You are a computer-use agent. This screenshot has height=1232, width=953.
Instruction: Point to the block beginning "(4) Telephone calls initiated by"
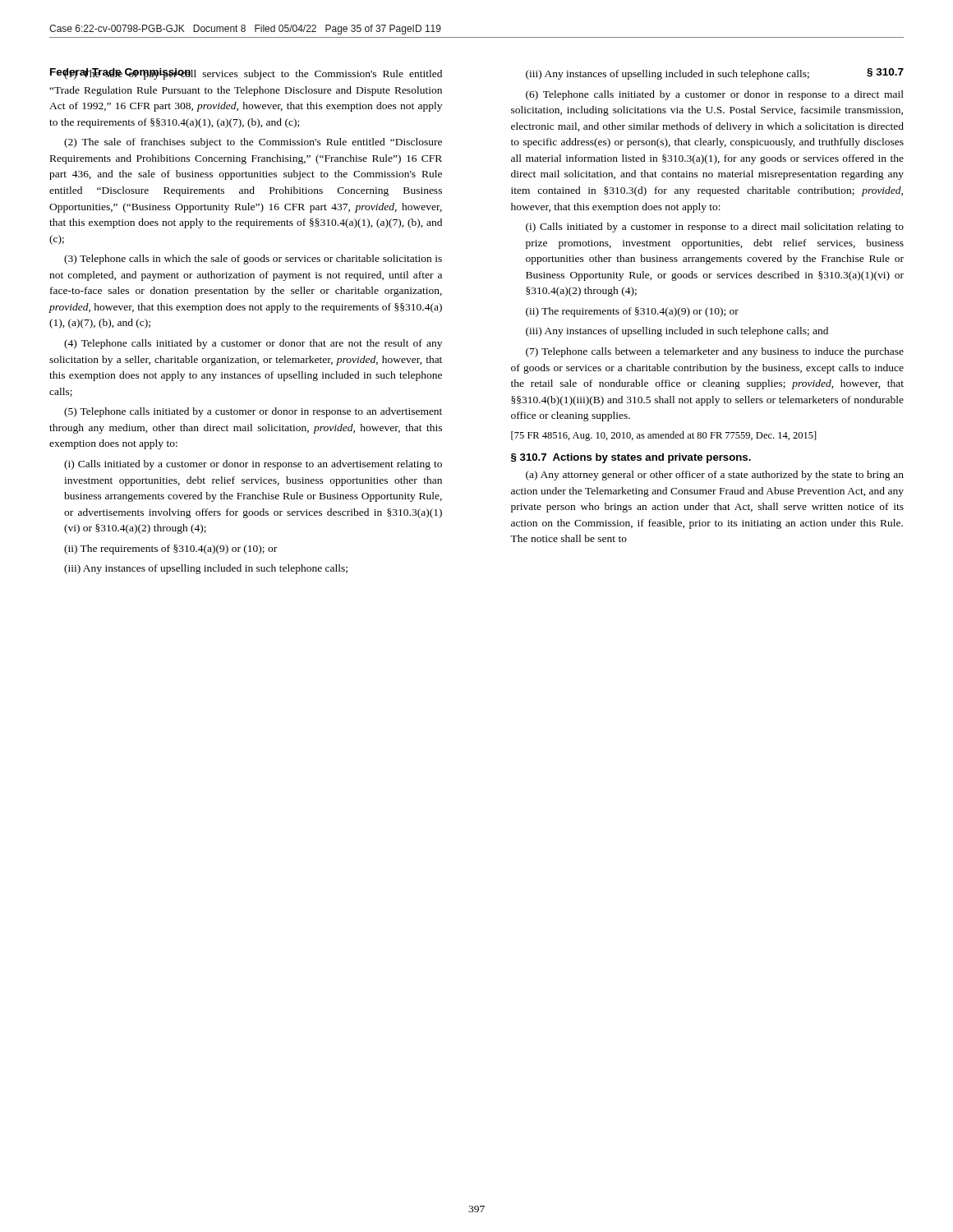pos(246,367)
